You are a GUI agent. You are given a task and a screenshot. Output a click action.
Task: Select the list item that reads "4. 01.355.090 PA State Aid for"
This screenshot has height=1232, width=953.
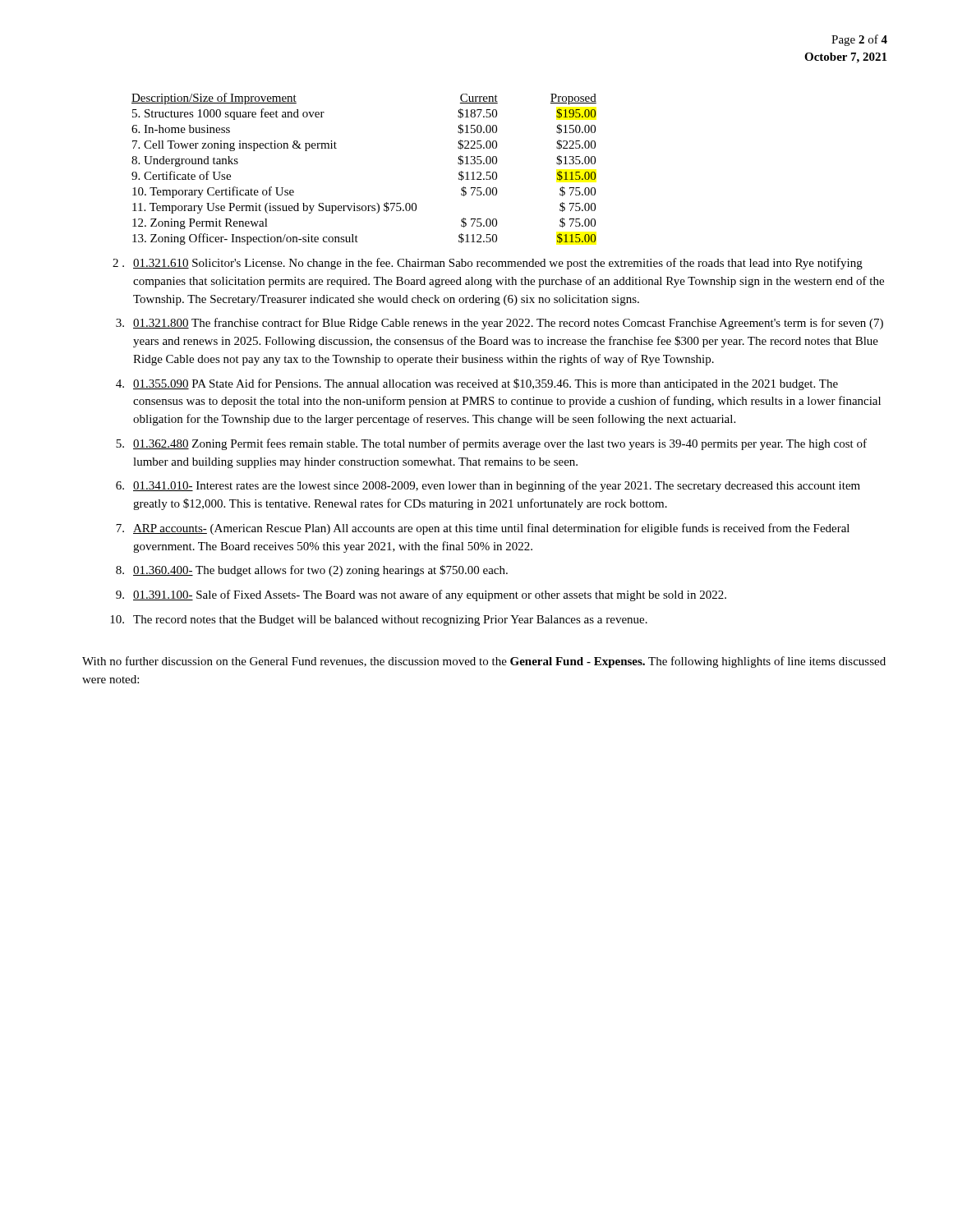tap(485, 402)
